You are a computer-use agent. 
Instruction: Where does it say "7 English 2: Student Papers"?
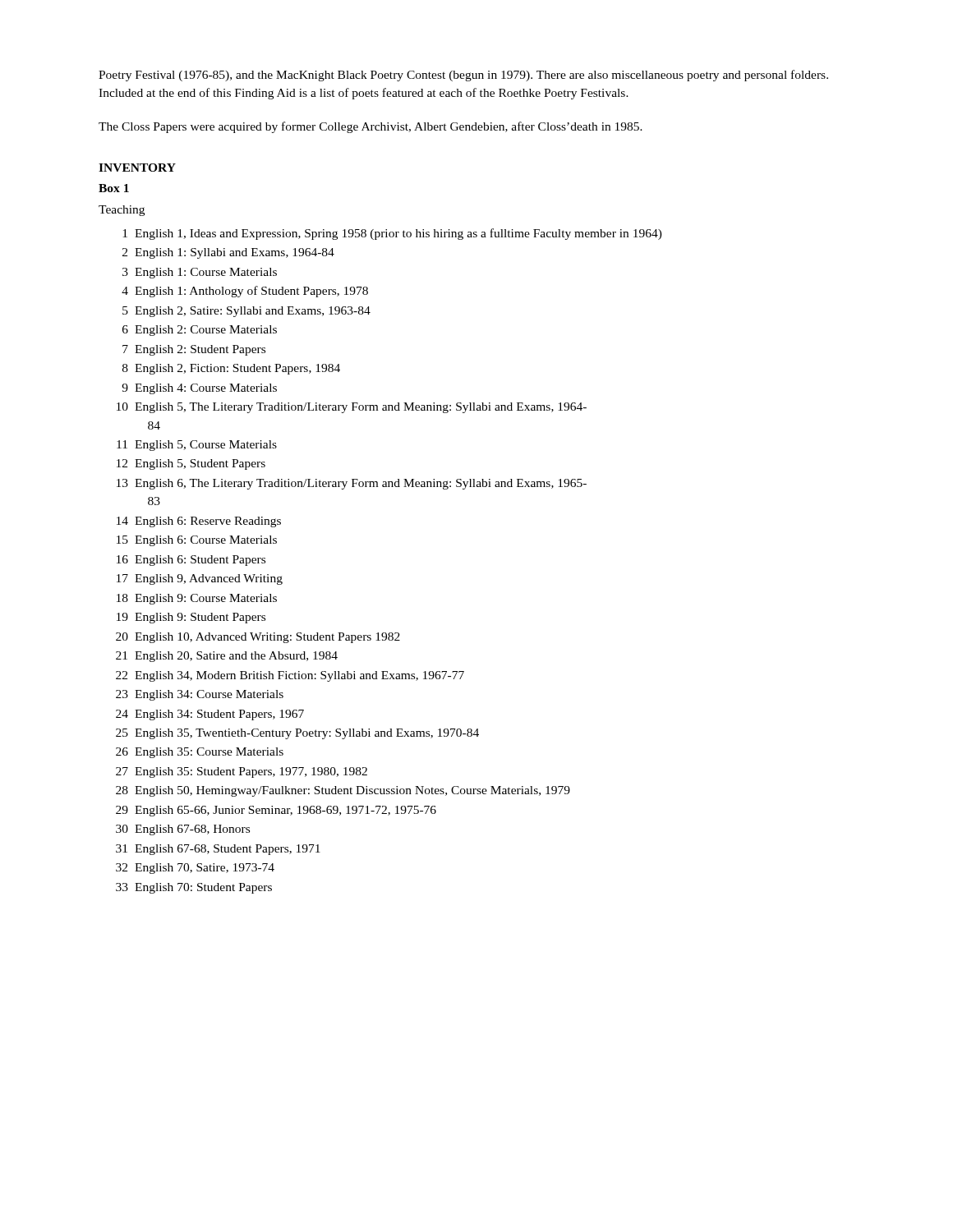click(194, 350)
